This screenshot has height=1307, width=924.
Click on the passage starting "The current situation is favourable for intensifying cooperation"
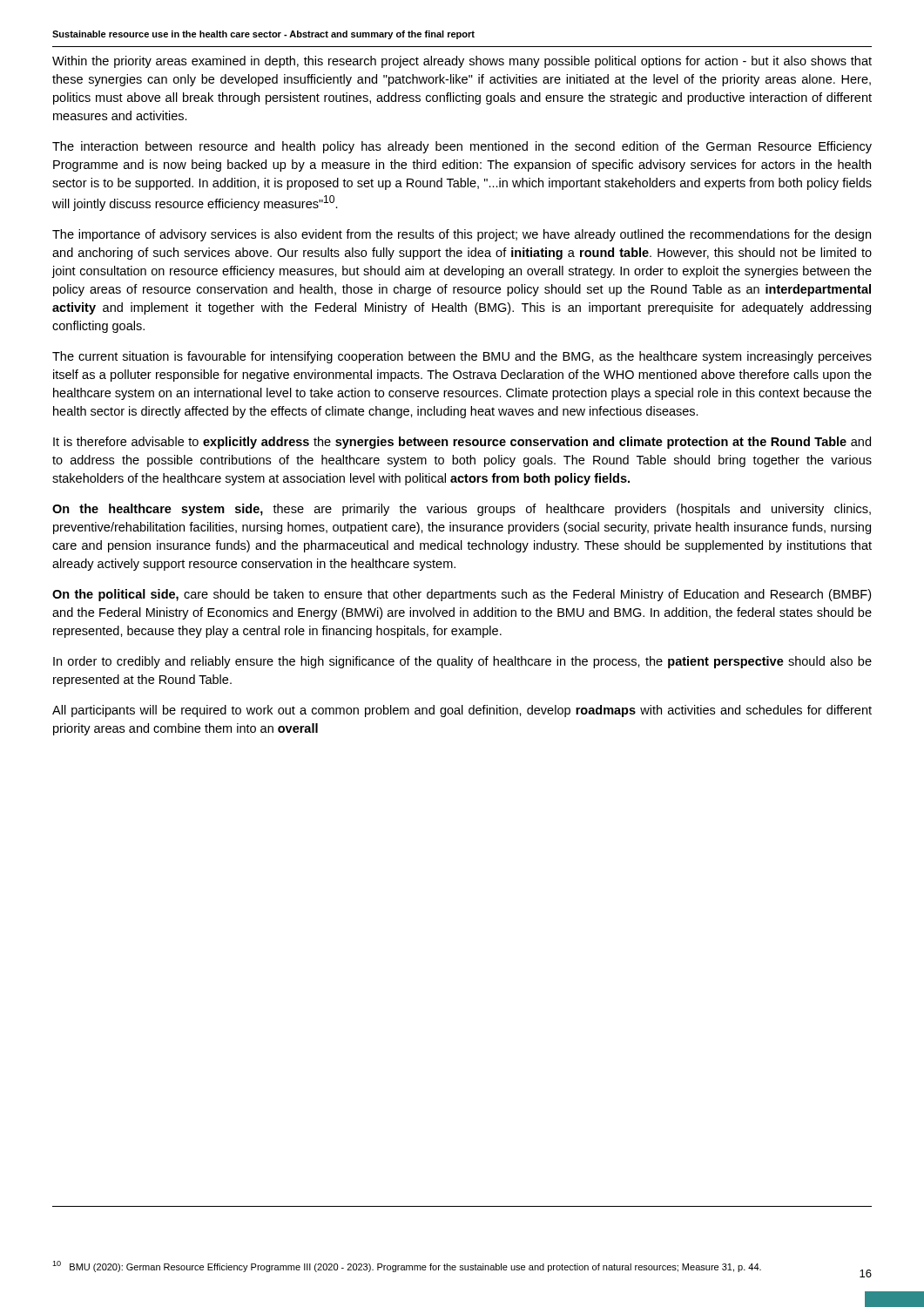point(462,384)
